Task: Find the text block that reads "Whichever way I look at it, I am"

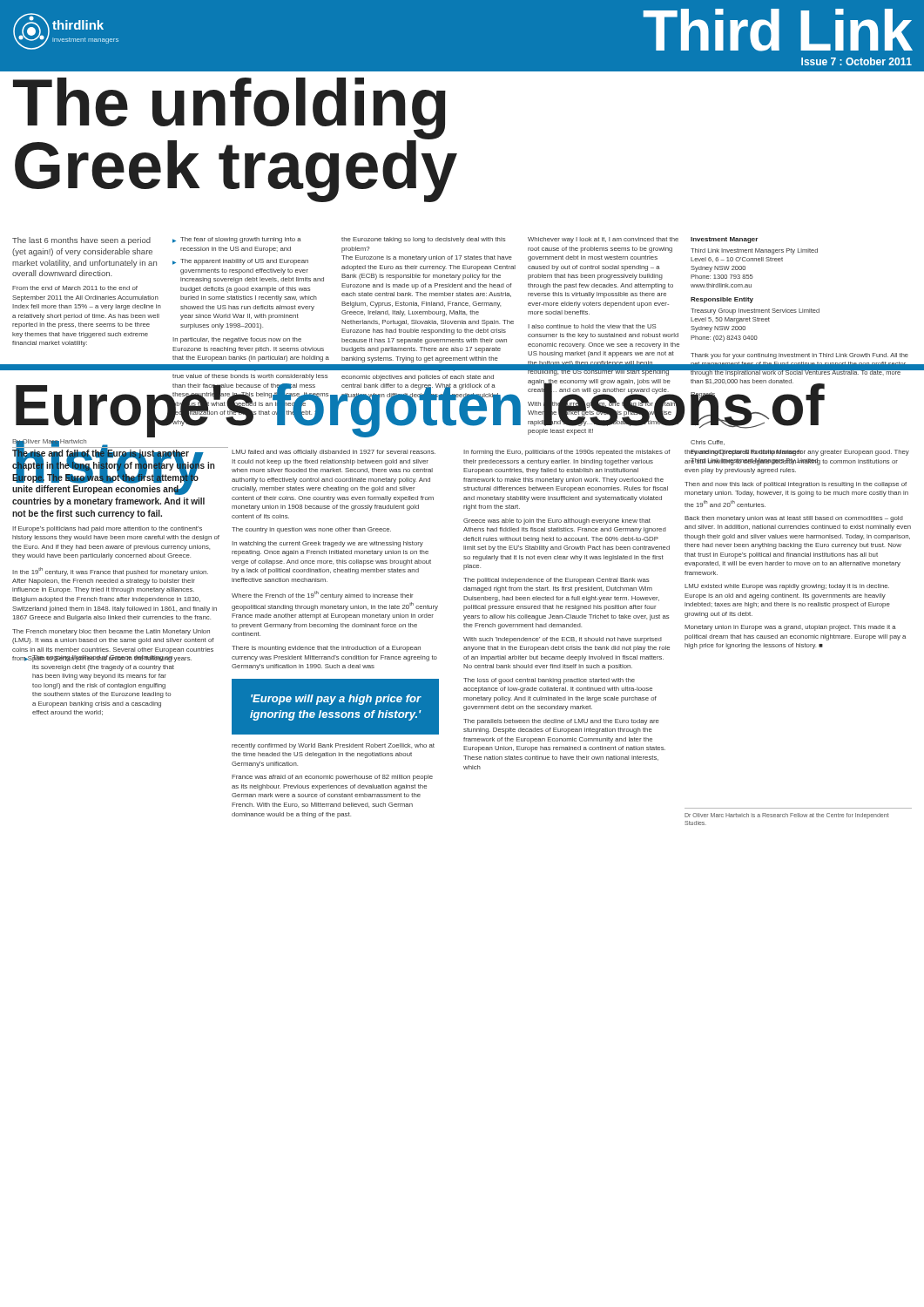Action: coord(604,336)
